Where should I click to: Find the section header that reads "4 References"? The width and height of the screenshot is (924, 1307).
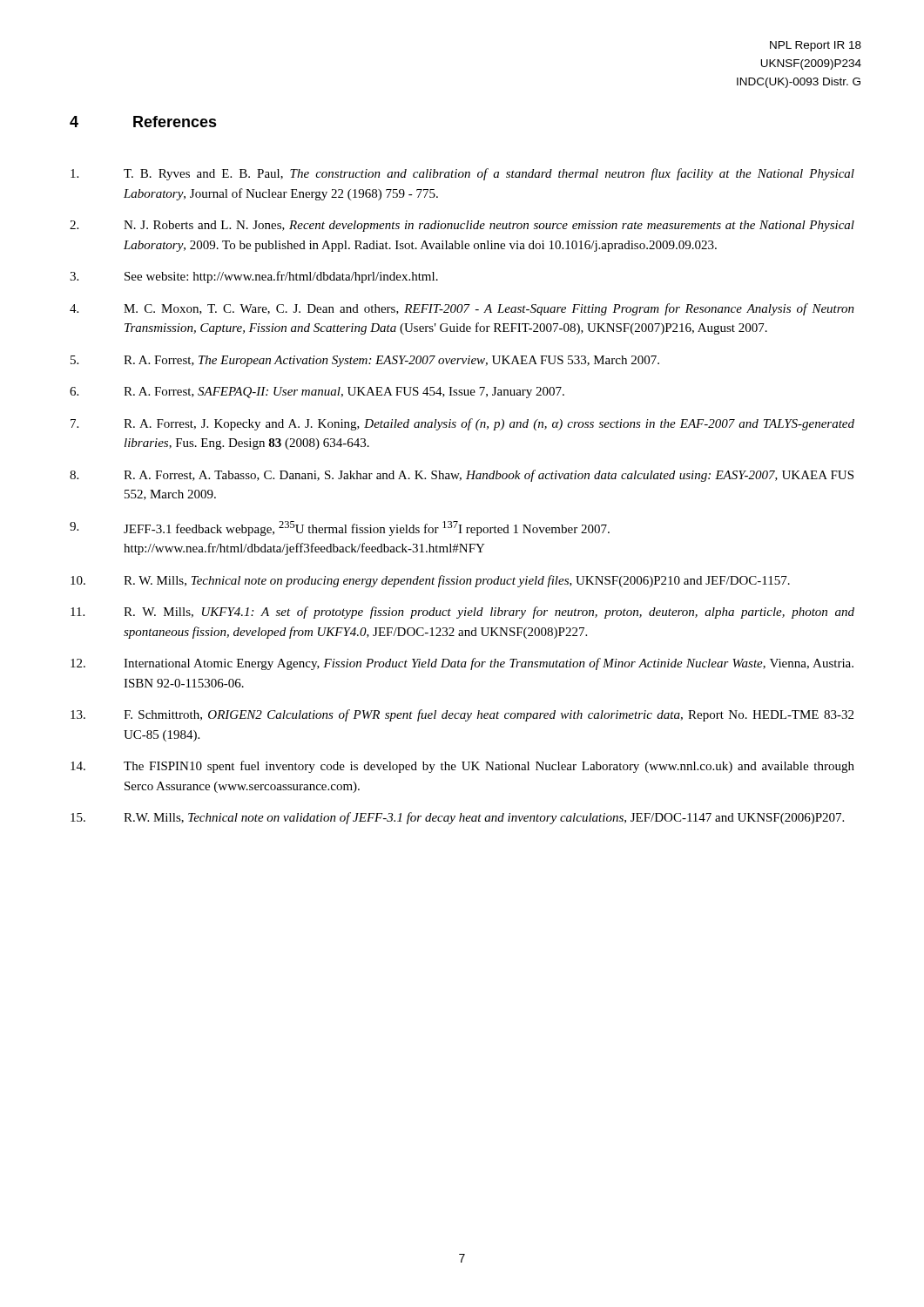(x=143, y=122)
